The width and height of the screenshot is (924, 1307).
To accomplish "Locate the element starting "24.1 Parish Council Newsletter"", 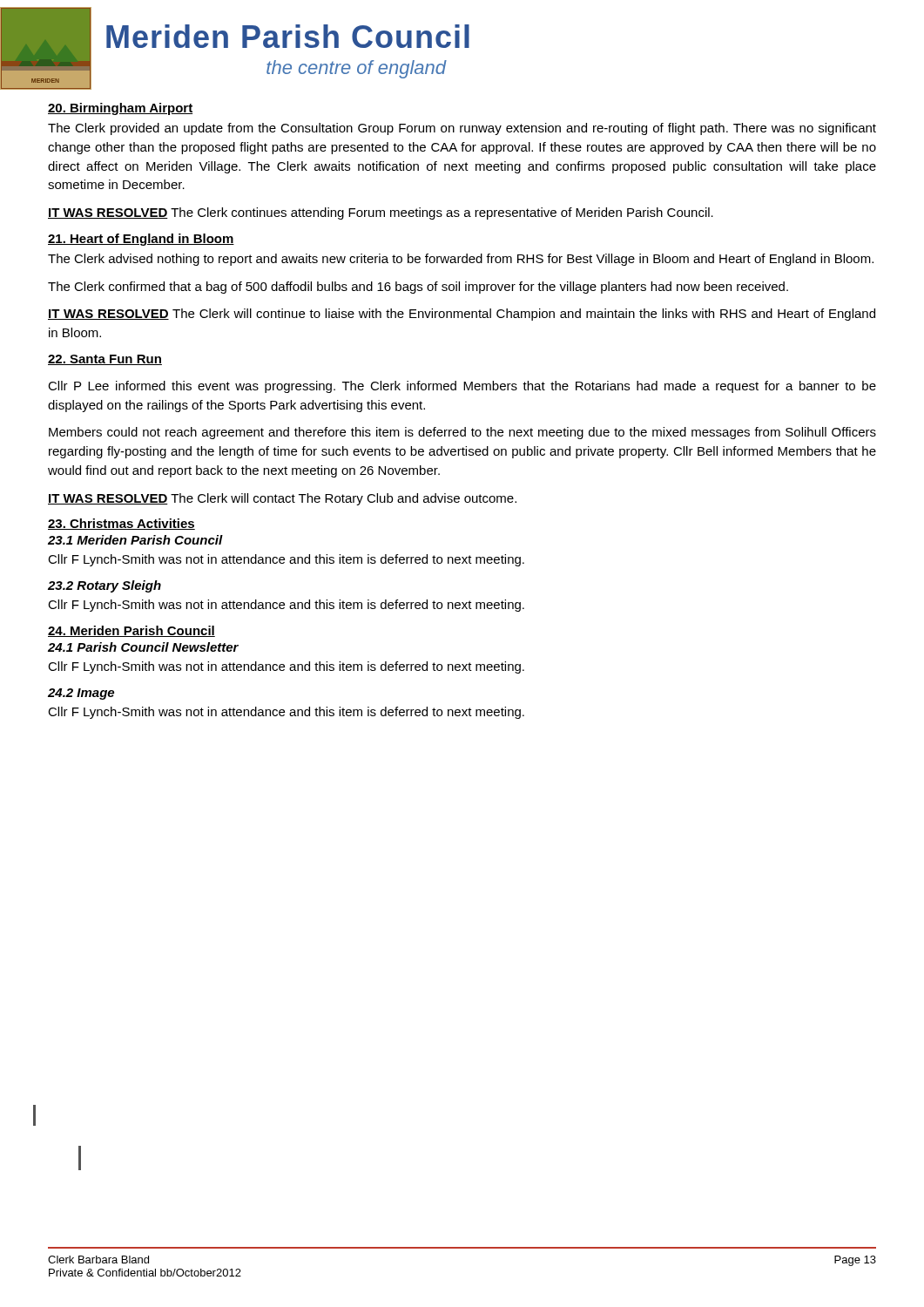I will 143,647.
